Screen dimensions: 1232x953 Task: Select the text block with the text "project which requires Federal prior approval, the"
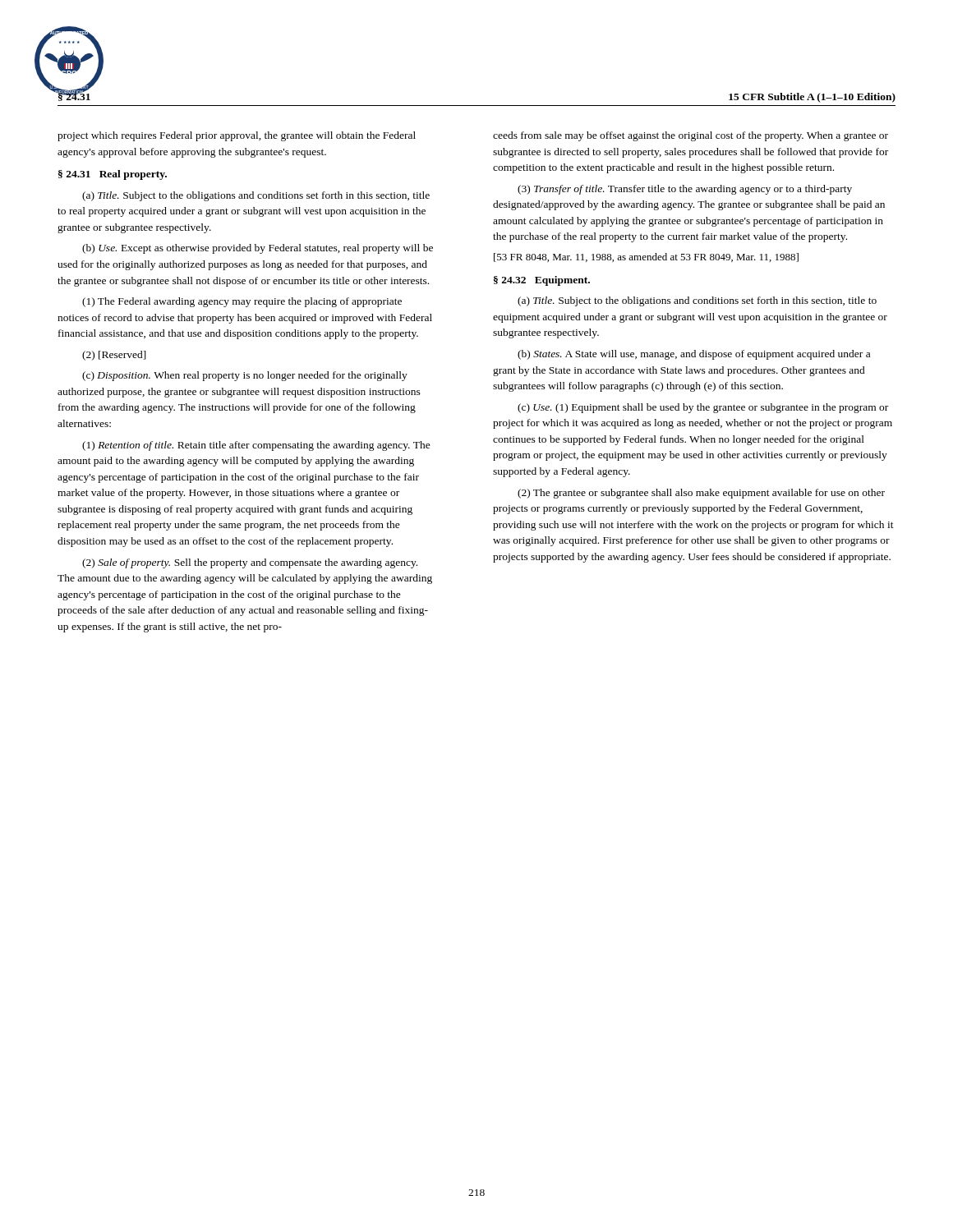point(246,143)
